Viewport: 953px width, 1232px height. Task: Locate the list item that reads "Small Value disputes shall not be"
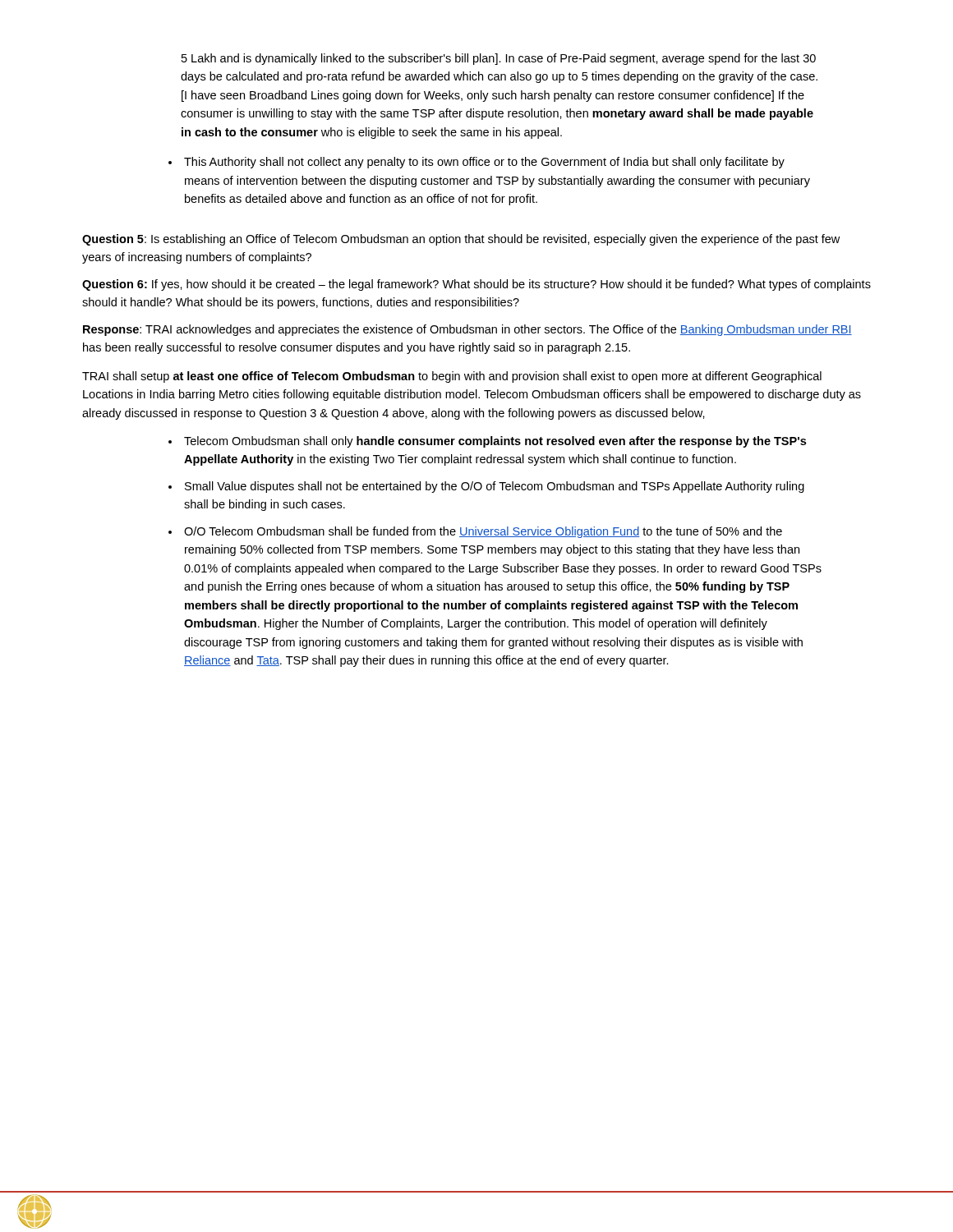[x=494, y=495]
